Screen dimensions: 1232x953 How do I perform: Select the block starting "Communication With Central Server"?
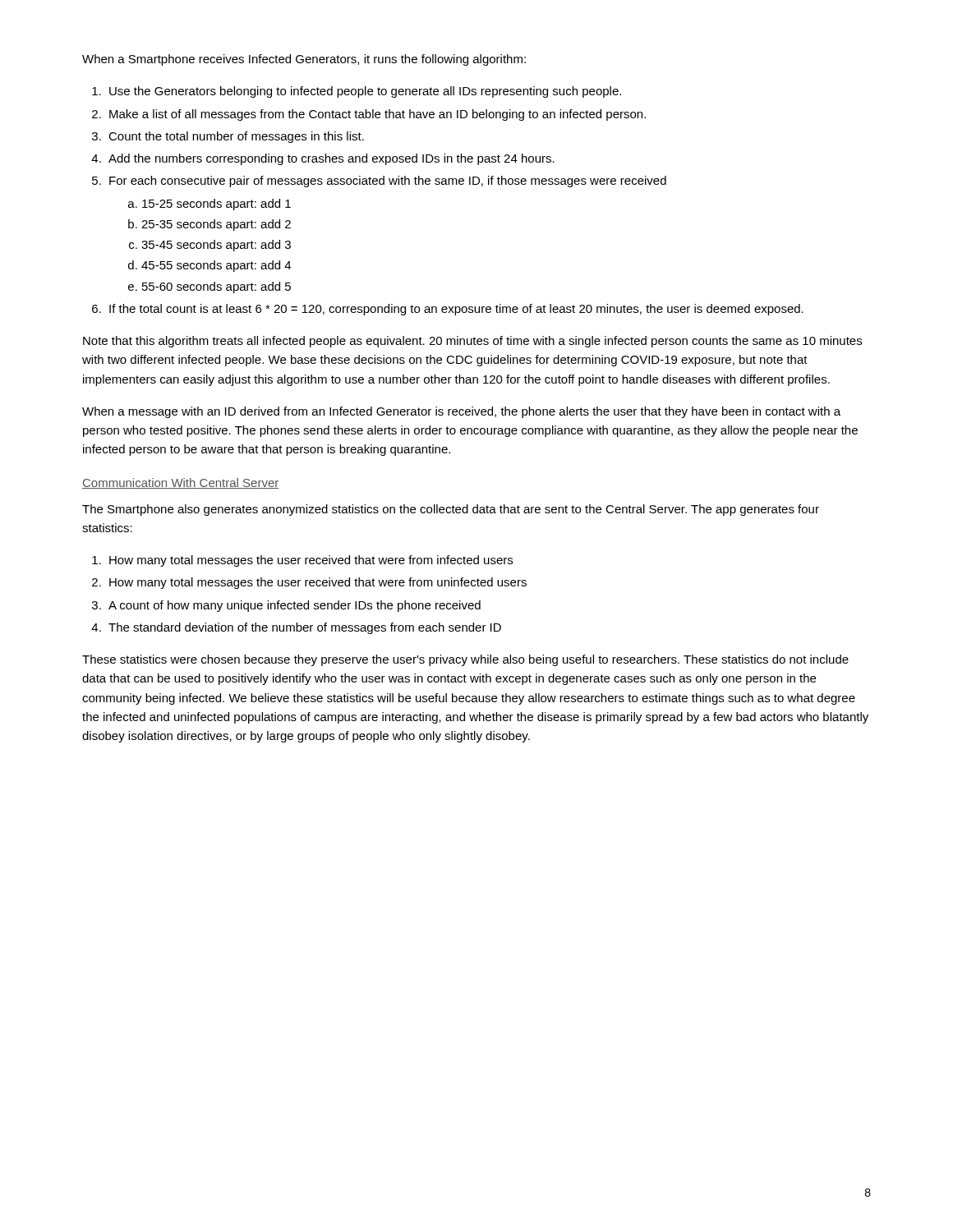tap(180, 482)
